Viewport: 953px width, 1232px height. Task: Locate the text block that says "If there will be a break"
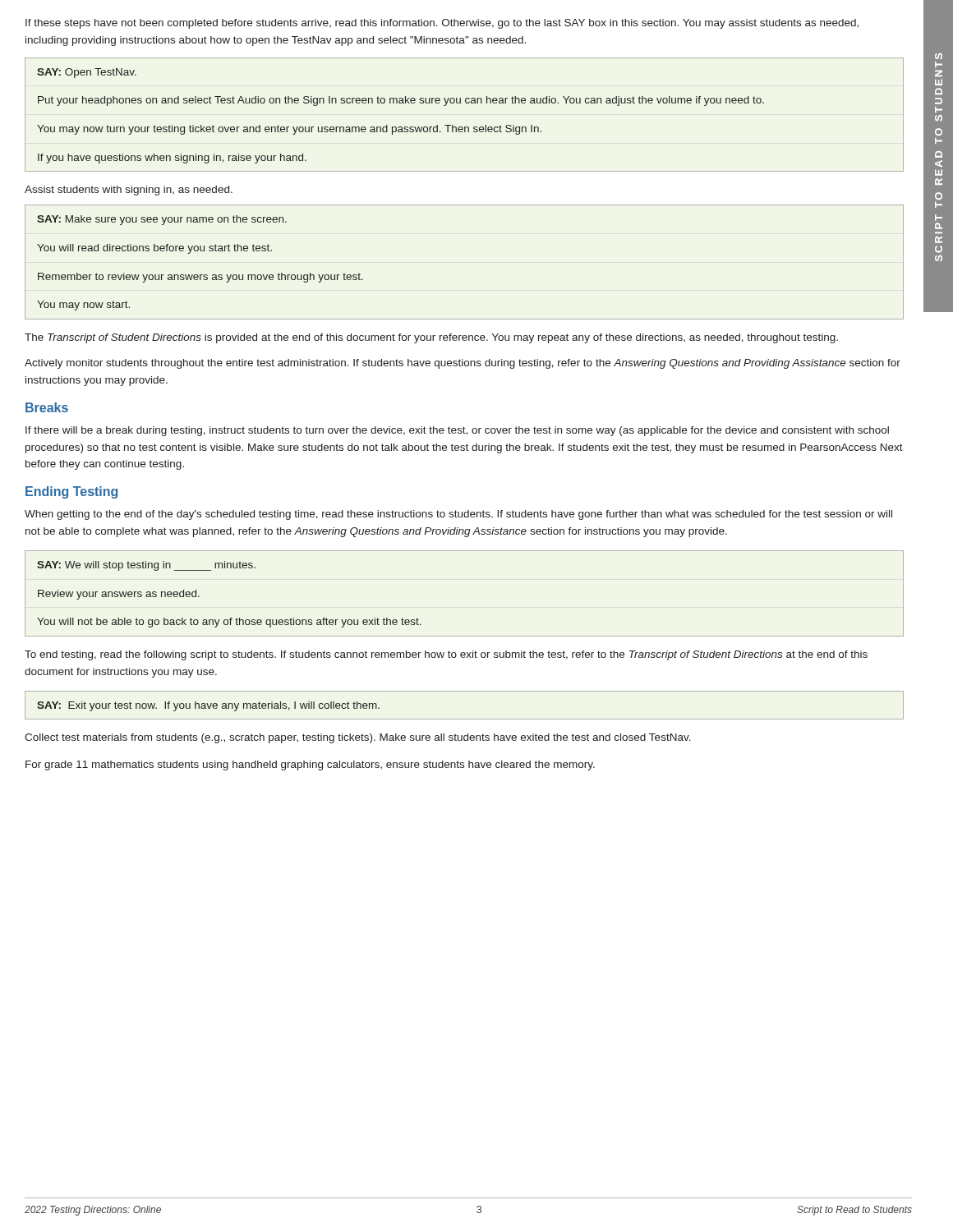click(464, 447)
